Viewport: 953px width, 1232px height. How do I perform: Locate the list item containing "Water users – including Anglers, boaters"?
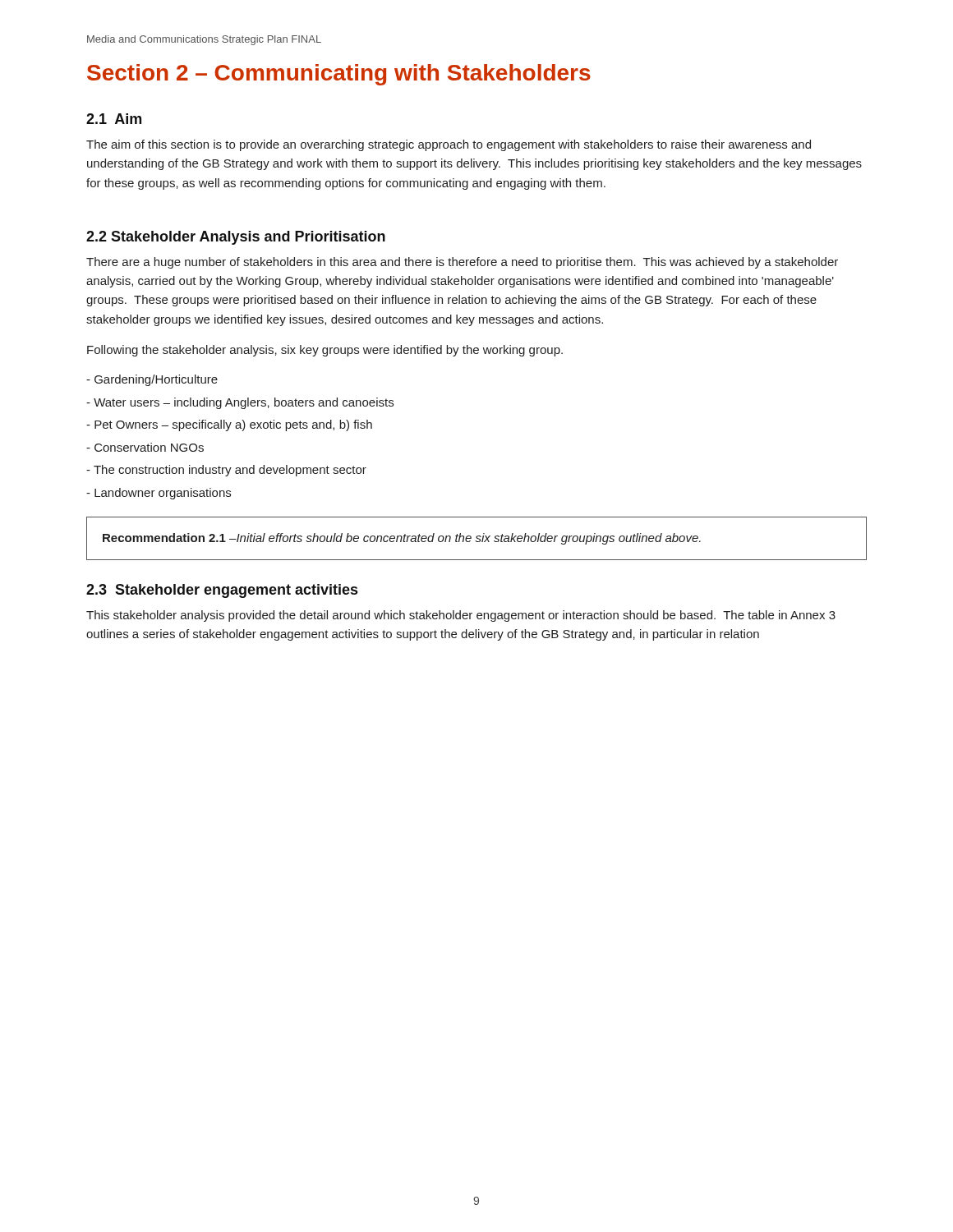[x=240, y=402]
